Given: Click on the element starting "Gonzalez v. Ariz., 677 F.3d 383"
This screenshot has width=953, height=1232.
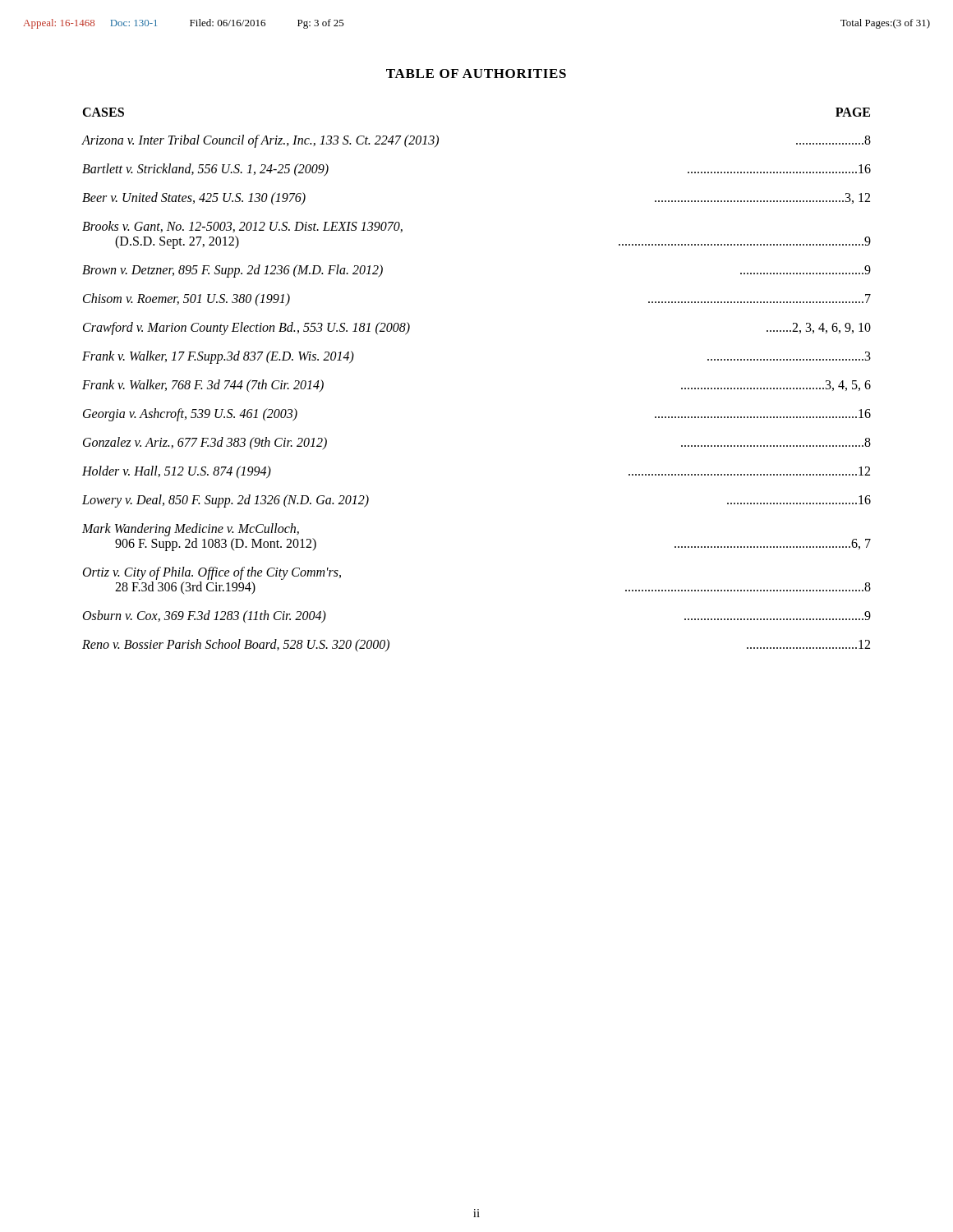Looking at the screenshot, I should [x=204, y=442].
